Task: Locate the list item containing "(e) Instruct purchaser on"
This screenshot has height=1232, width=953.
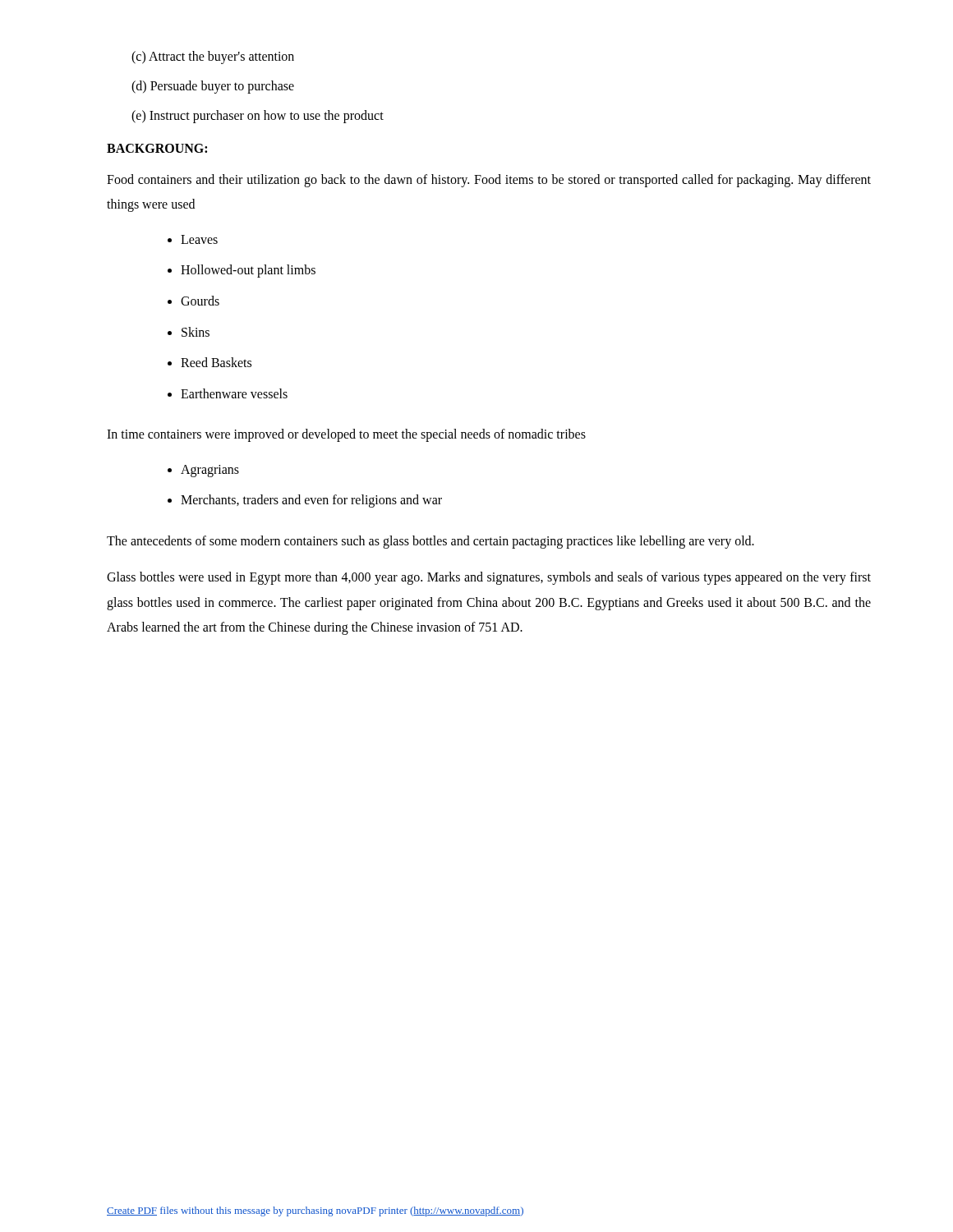Action: click(257, 115)
